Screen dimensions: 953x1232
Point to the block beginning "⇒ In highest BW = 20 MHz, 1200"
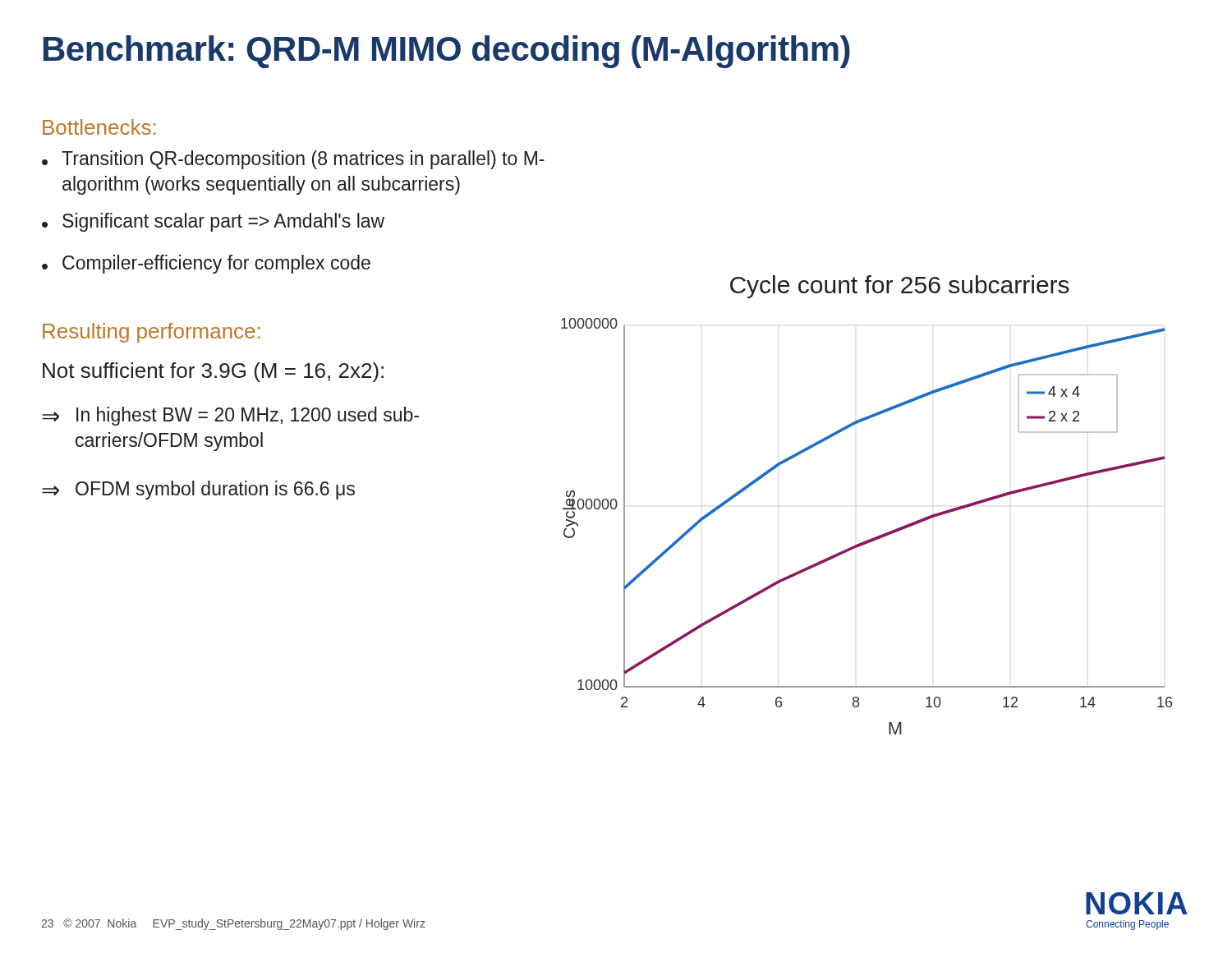click(x=279, y=428)
